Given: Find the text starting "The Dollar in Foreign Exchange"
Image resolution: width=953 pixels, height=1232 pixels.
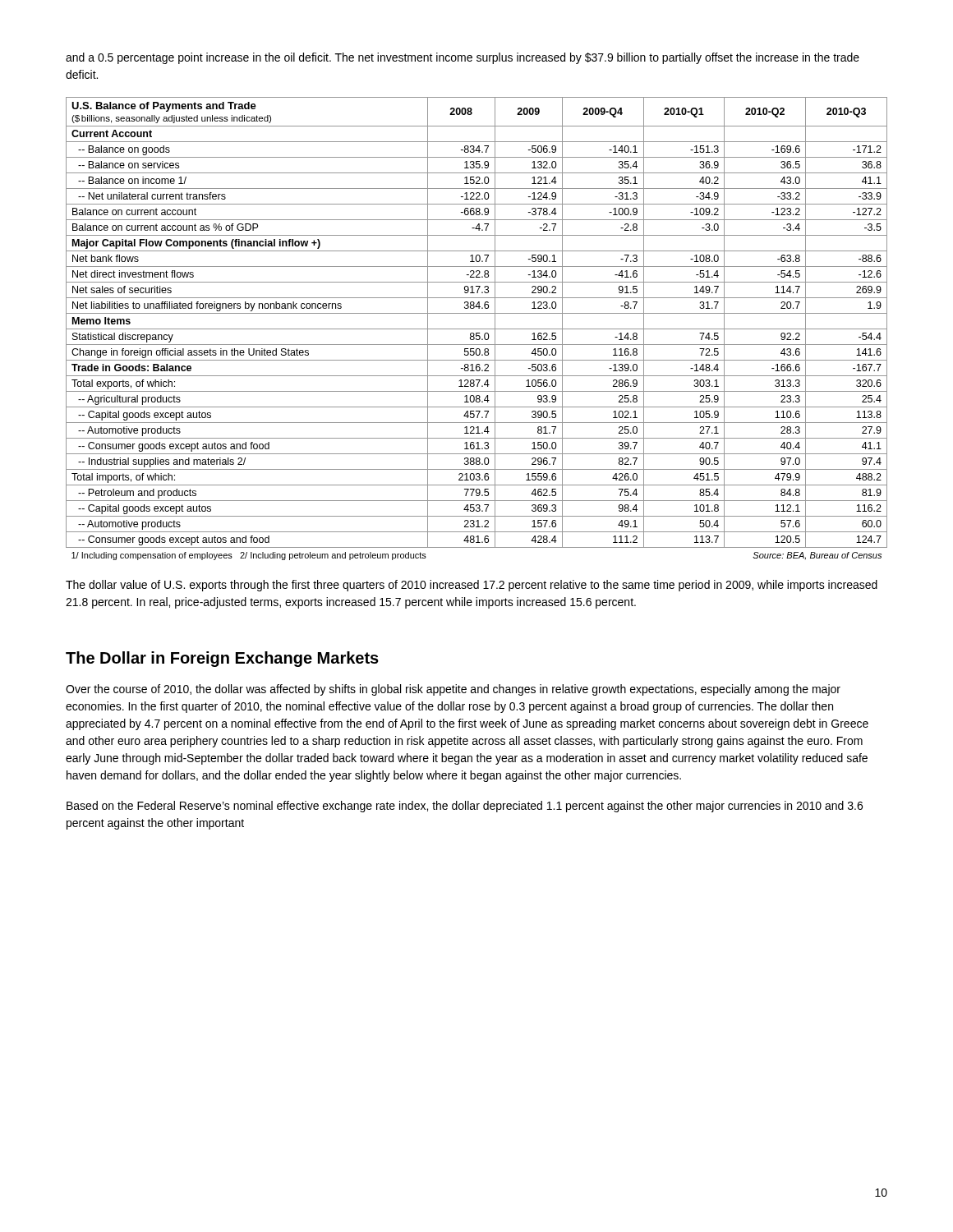Looking at the screenshot, I should (222, 658).
